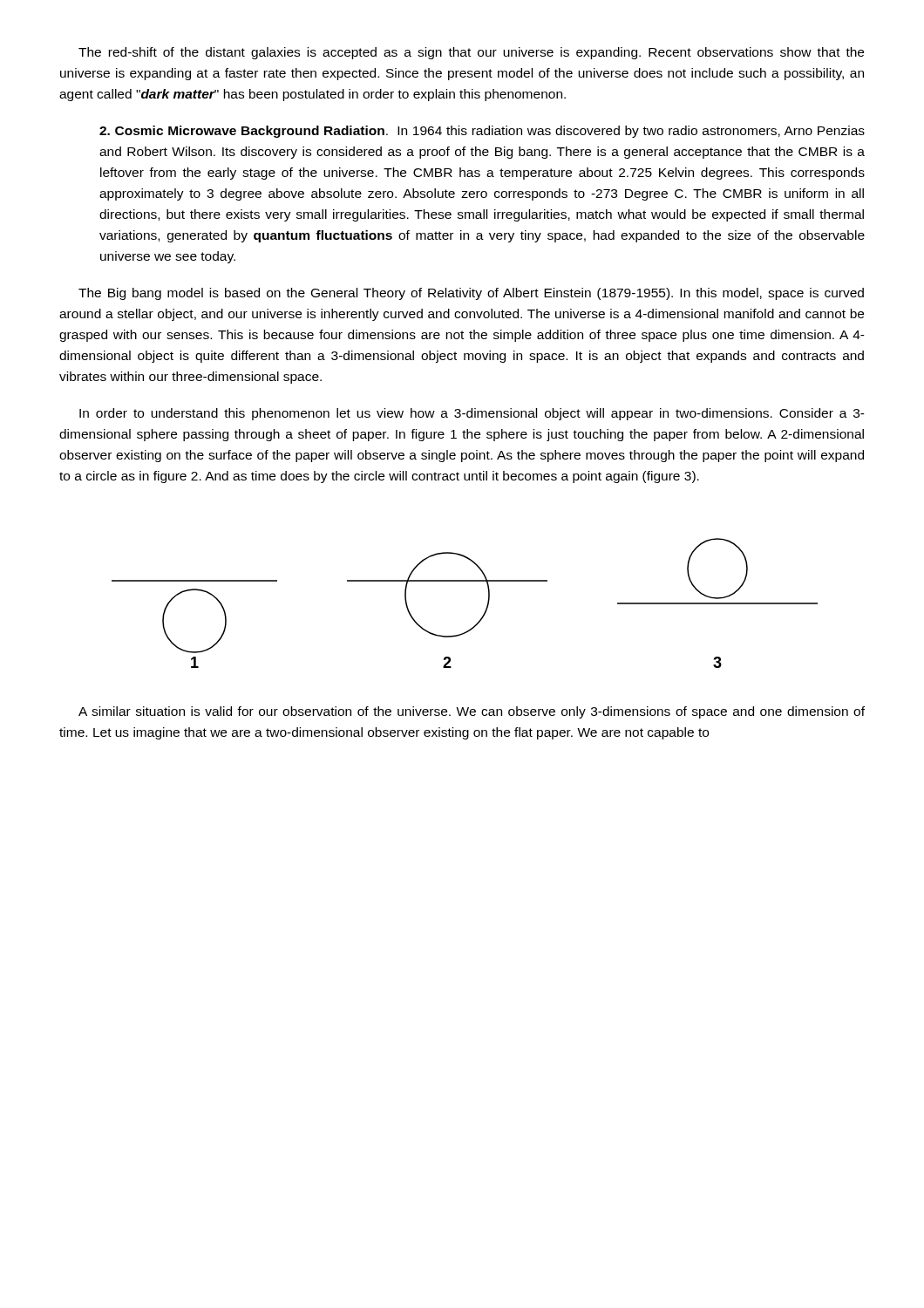Locate the illustration
924x1308 pixels.
pyautogui.click(x=462, y=597)
